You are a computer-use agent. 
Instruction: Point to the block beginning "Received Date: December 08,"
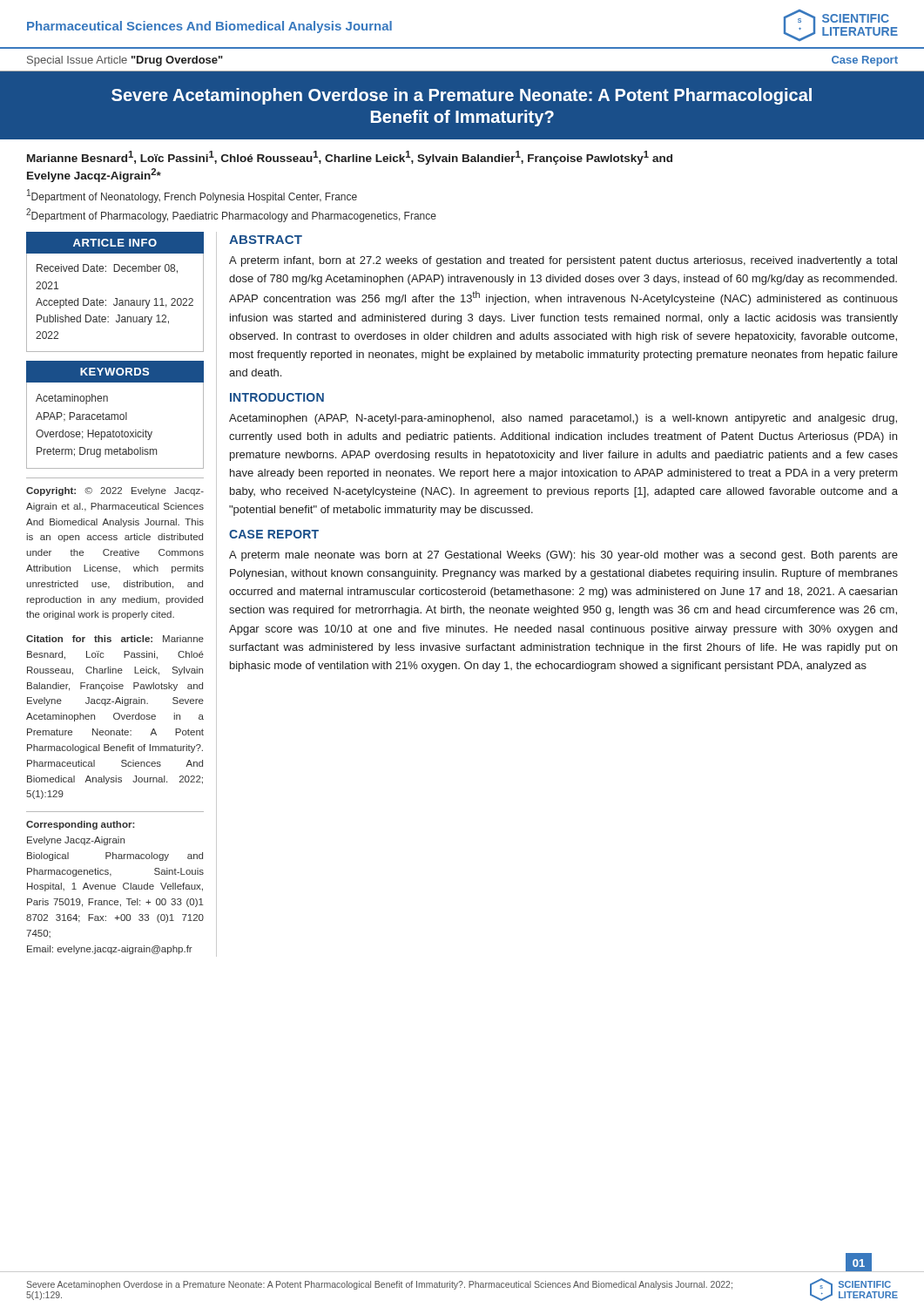115,303
